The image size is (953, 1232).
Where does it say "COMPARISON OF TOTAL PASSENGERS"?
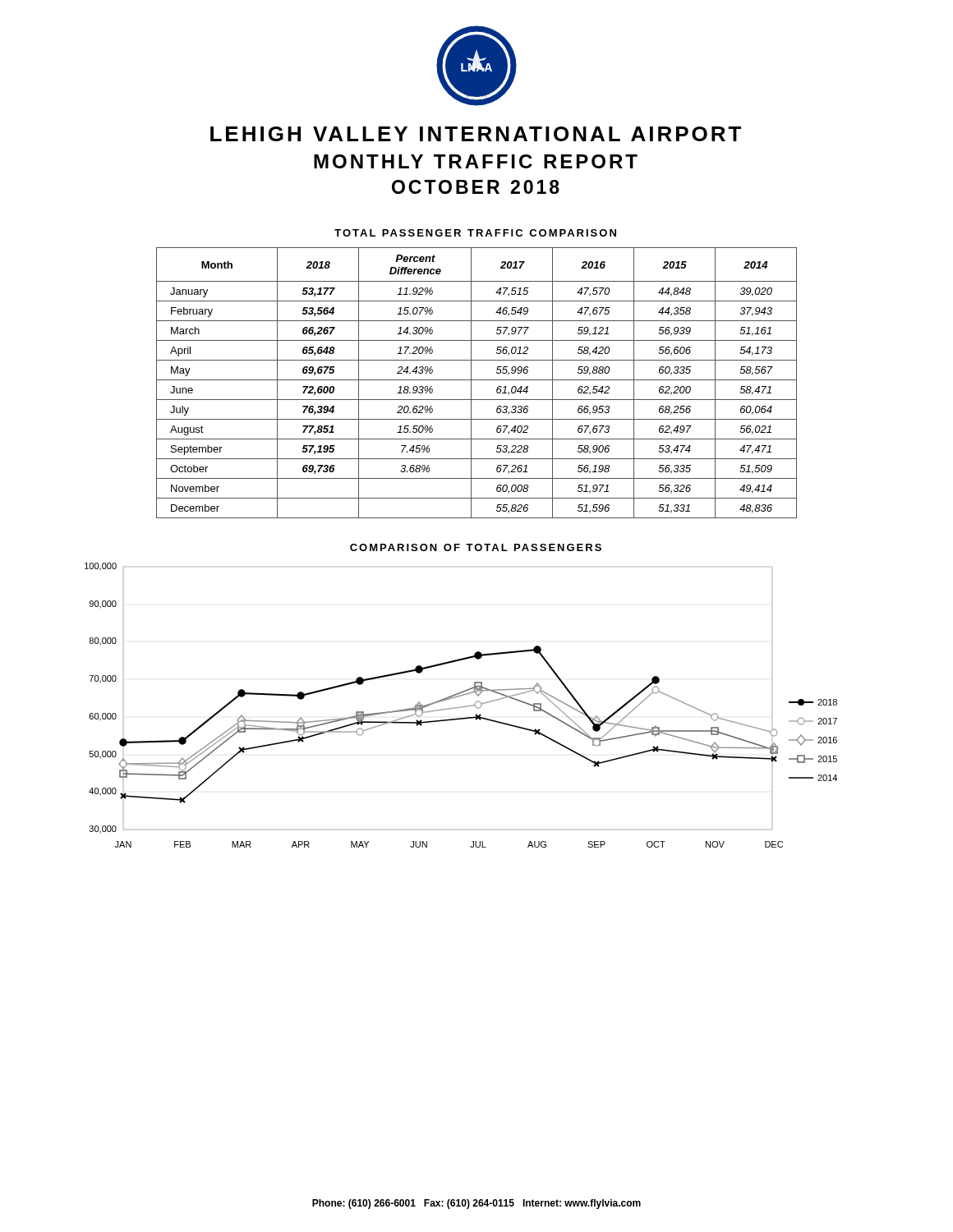476,547
